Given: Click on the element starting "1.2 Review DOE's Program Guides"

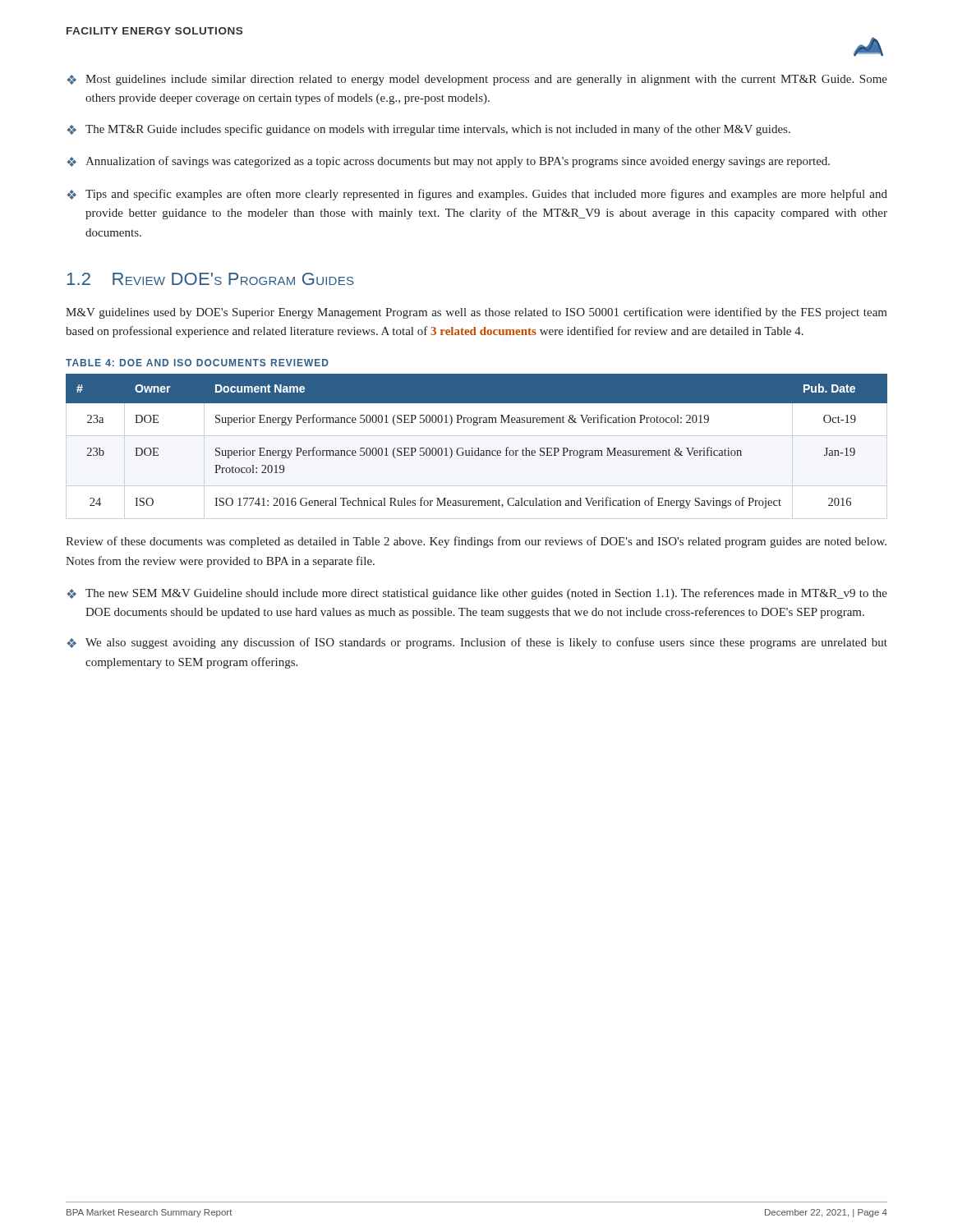Looking at the screenshot, I should 210,279.
